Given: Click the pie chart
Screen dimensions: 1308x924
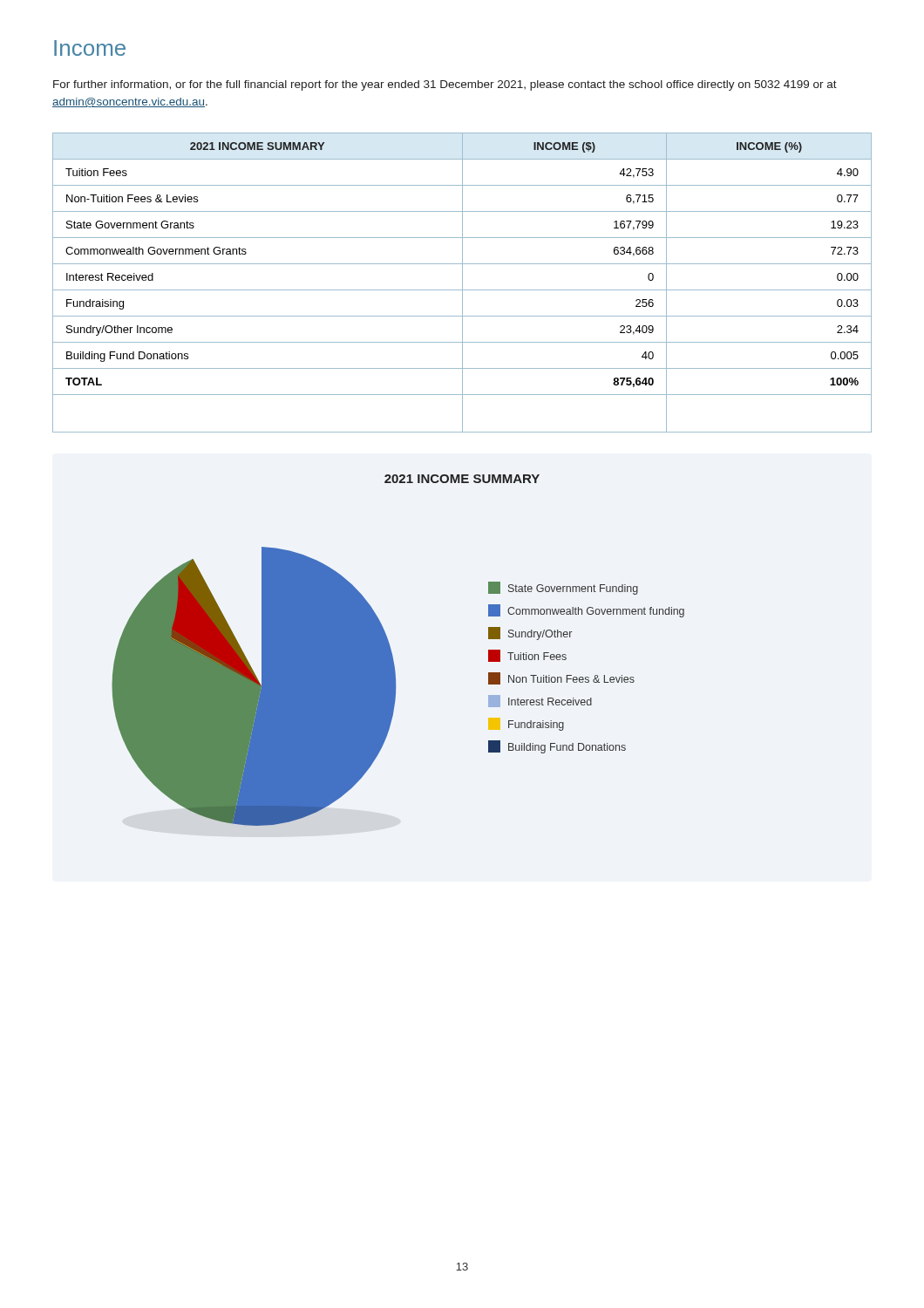Looking at the screenshot, I should pos(462,667).
